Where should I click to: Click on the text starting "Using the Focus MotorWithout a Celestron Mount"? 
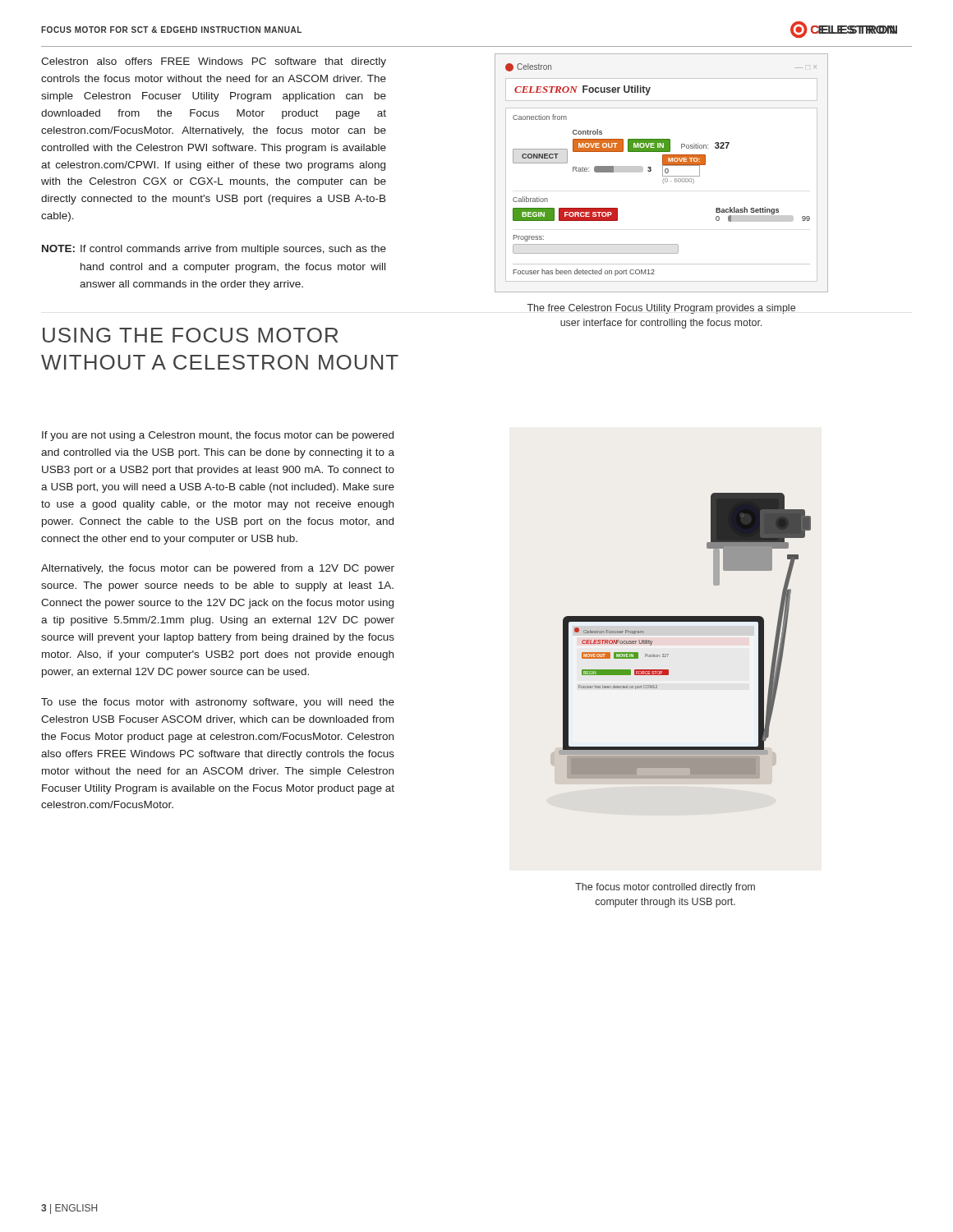pyautogui.click(x=220, y=349)
